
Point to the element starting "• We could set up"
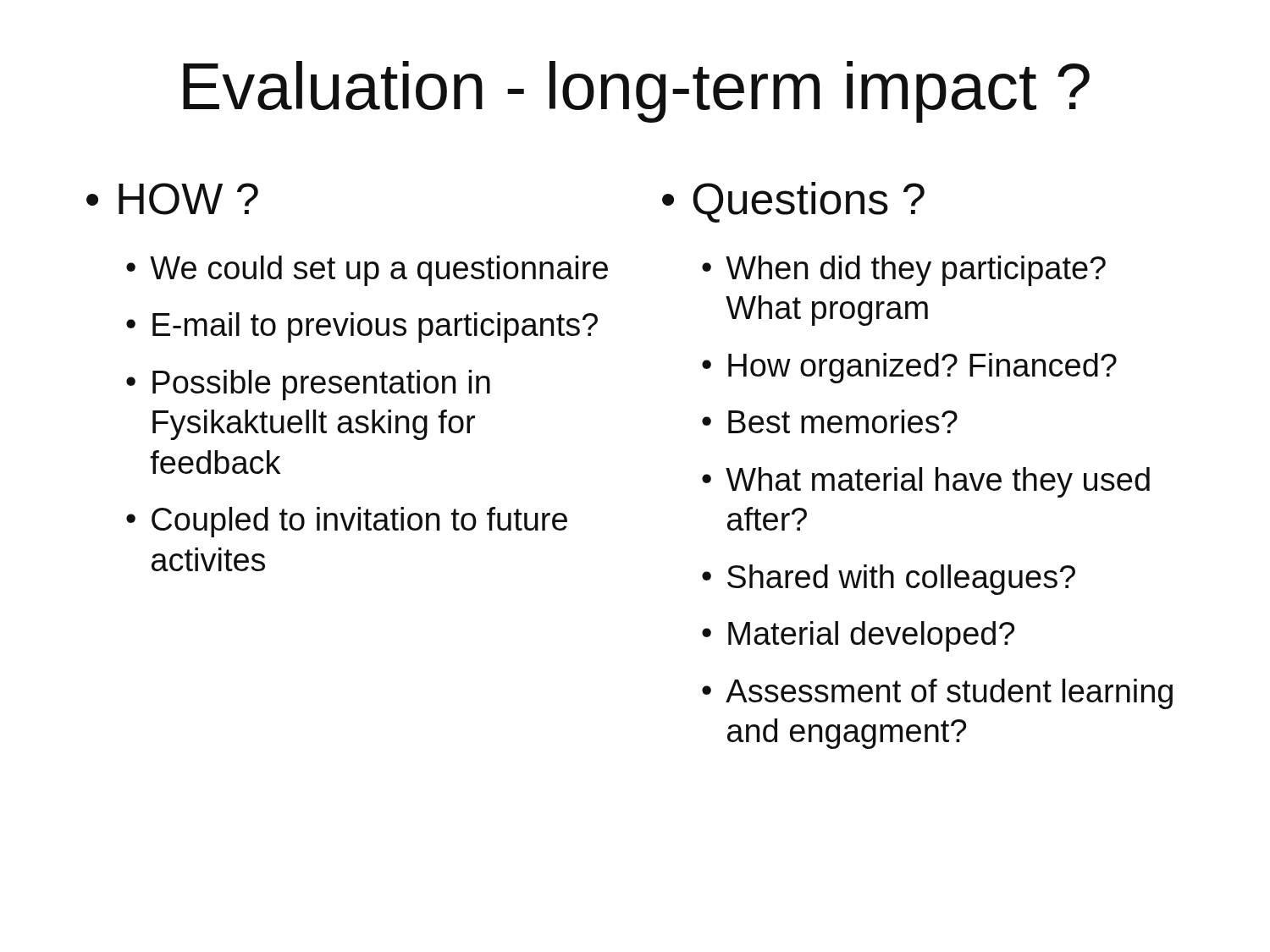point(367,269)
